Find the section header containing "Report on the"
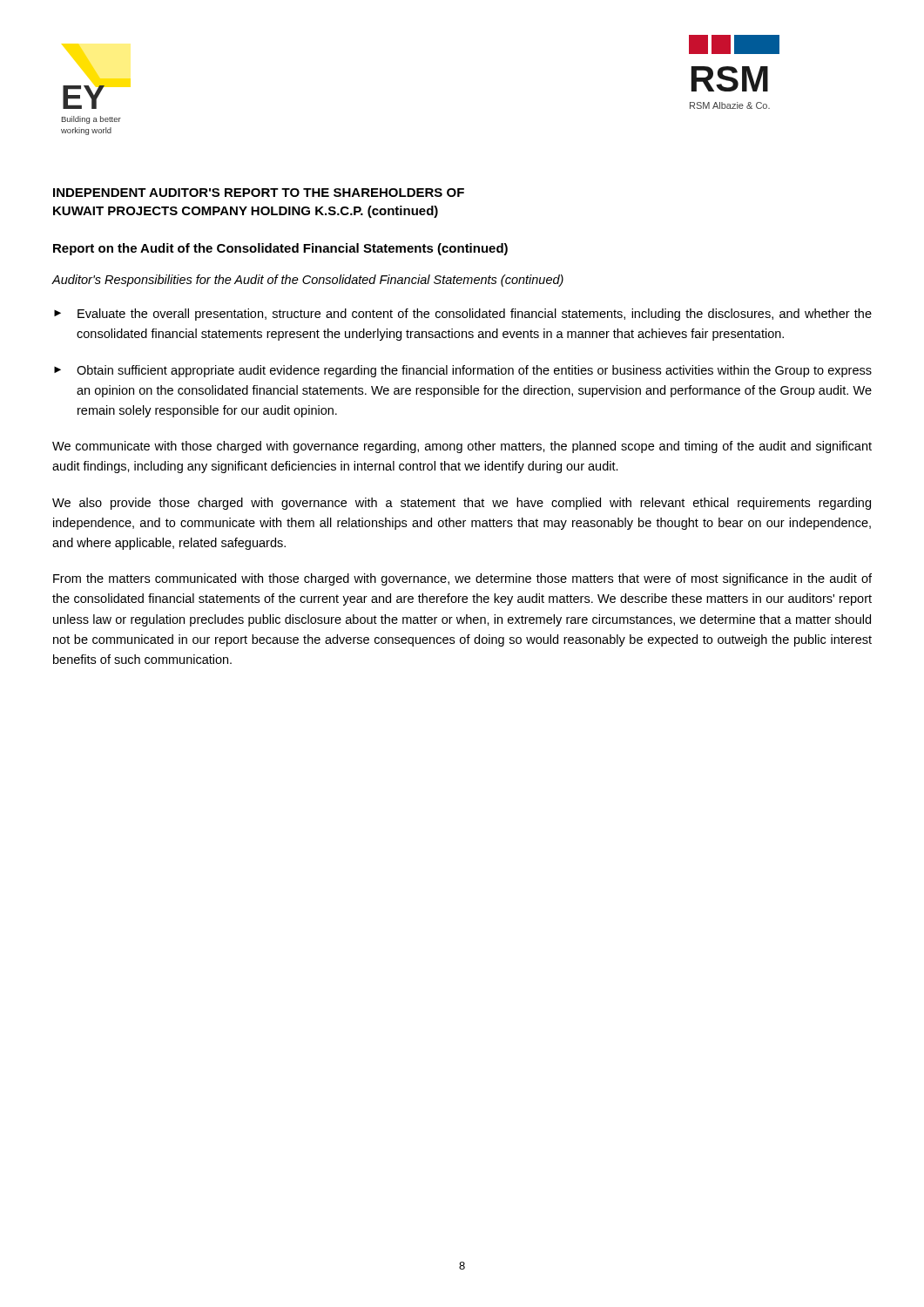 click(x=280, y=248)
